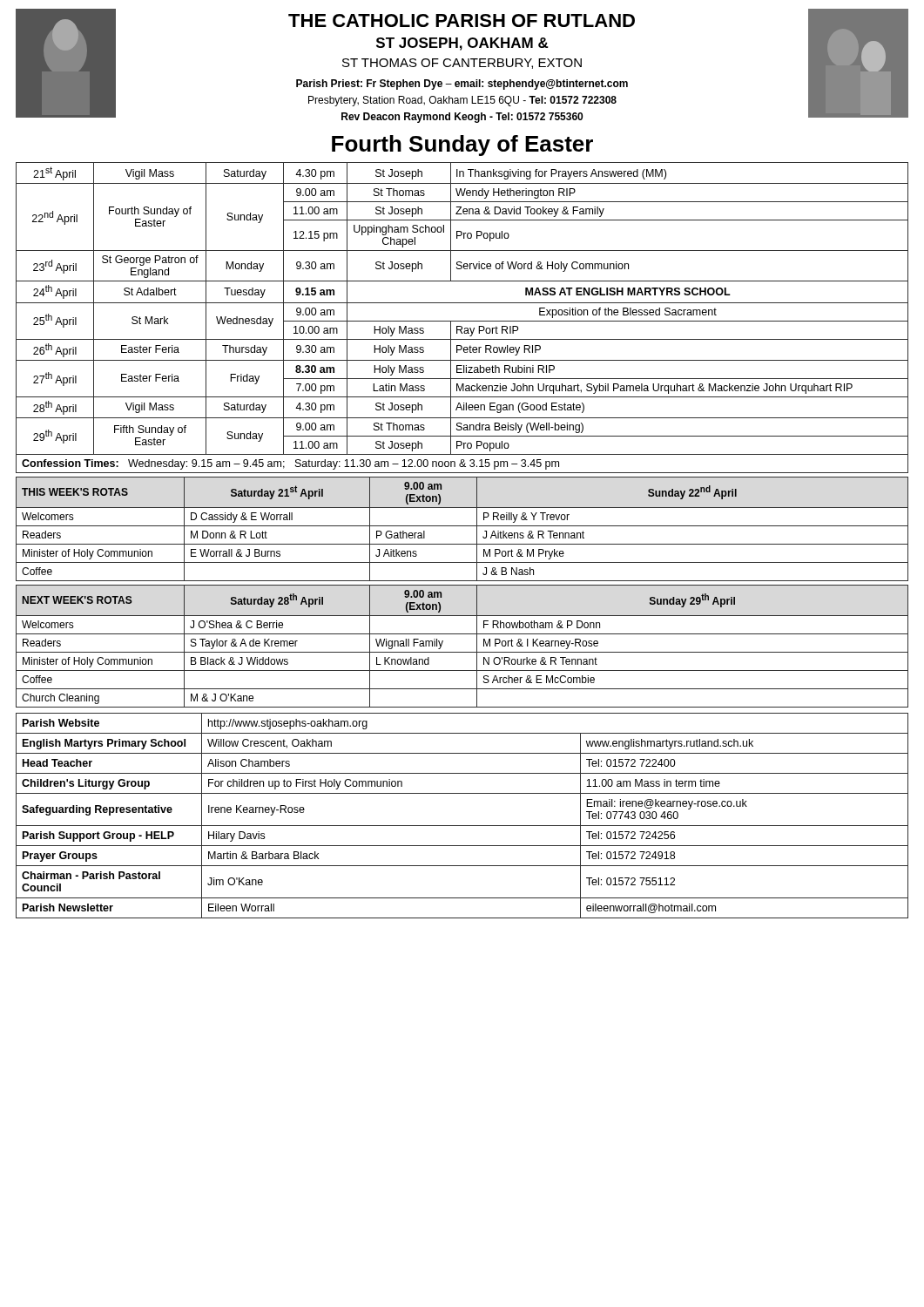Click on the table containing "11.00 am Mass"
Screen dimensions: 1307x924
462,815
